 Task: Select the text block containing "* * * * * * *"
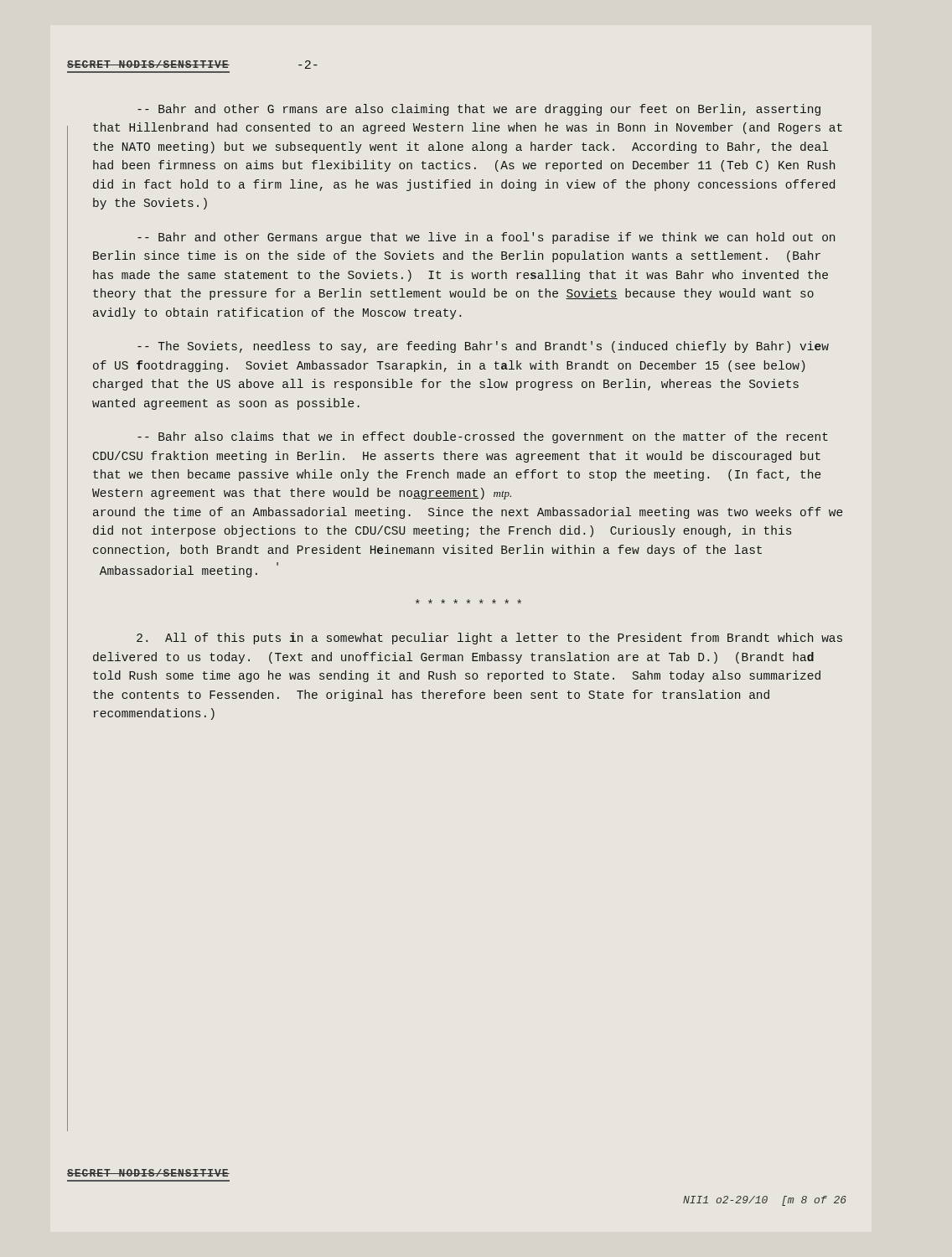(x=469, y=605)
